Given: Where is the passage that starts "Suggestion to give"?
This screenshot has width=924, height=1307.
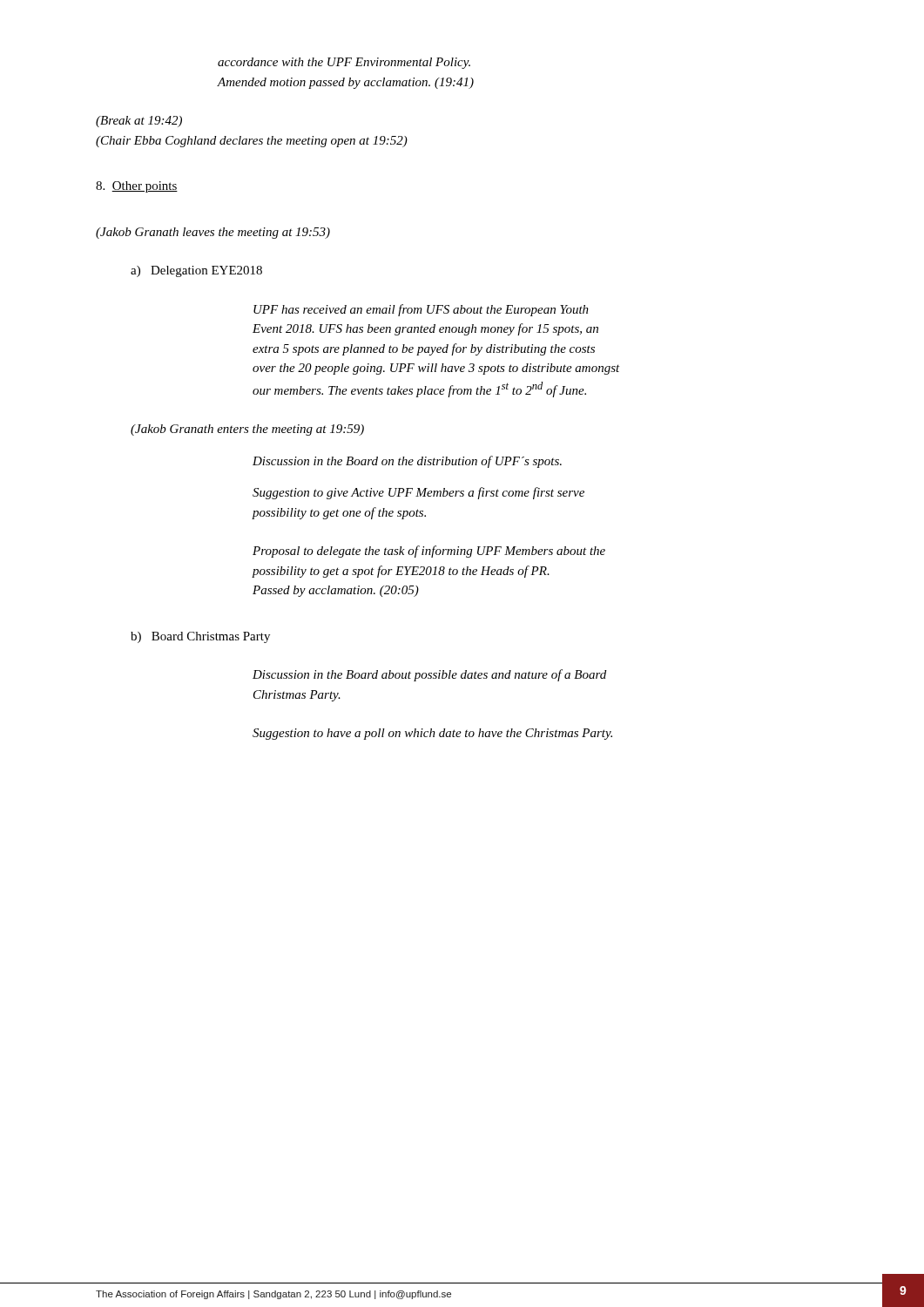Looking at the screenshot, I should pos(514,502).
